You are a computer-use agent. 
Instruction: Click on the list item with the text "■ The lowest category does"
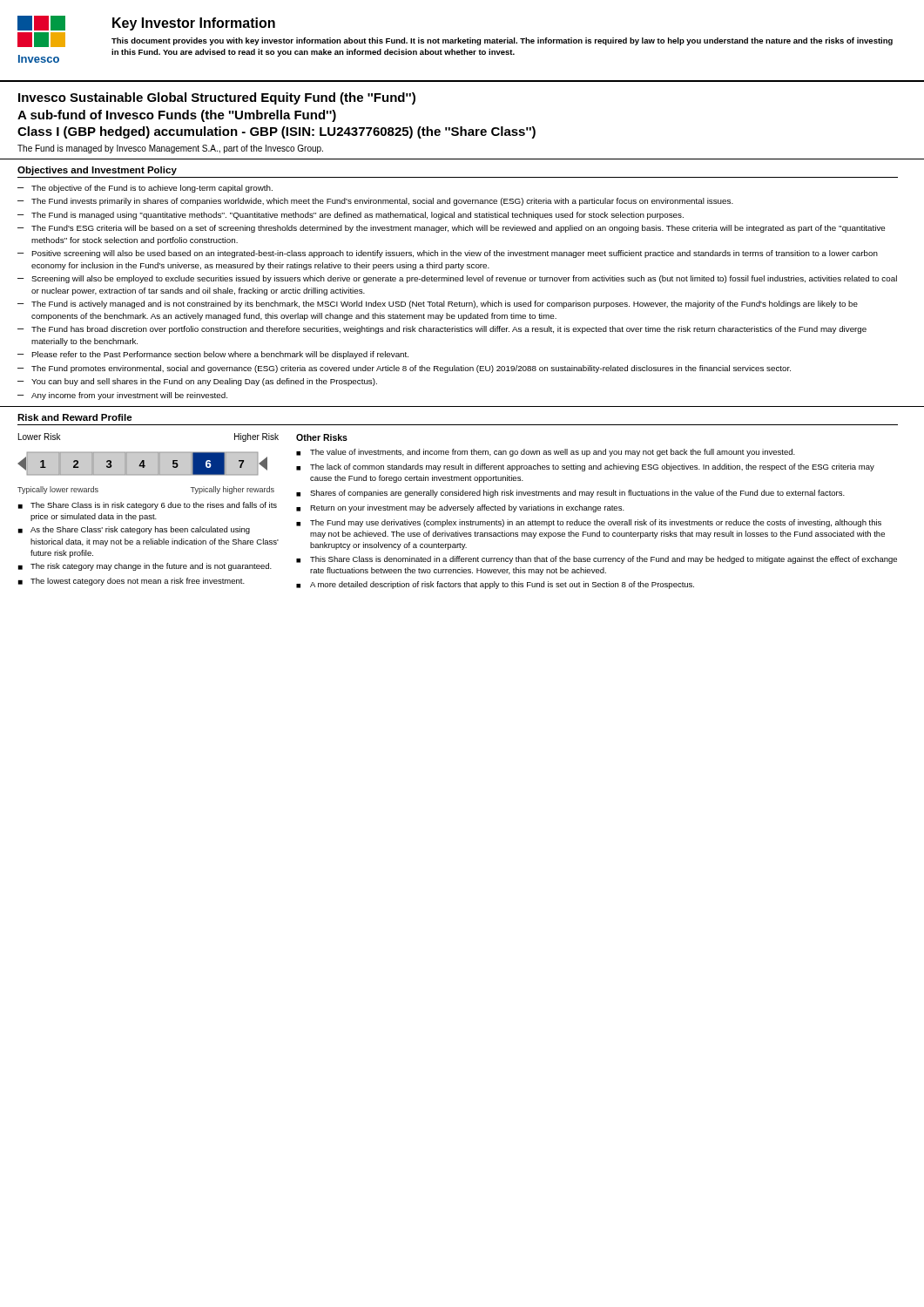coord(131,581)
